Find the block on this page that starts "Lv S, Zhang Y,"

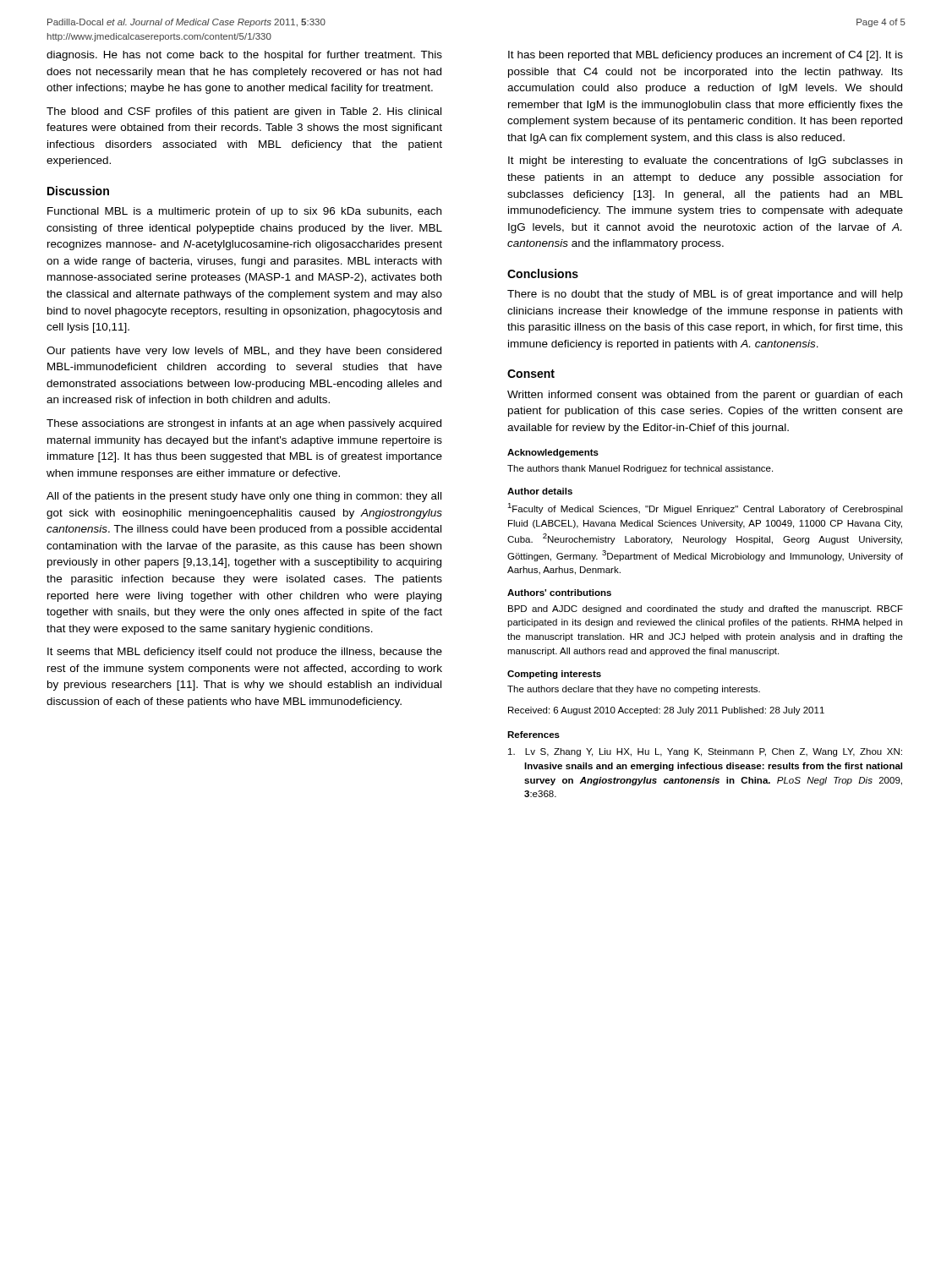click(x=705, y=773)
